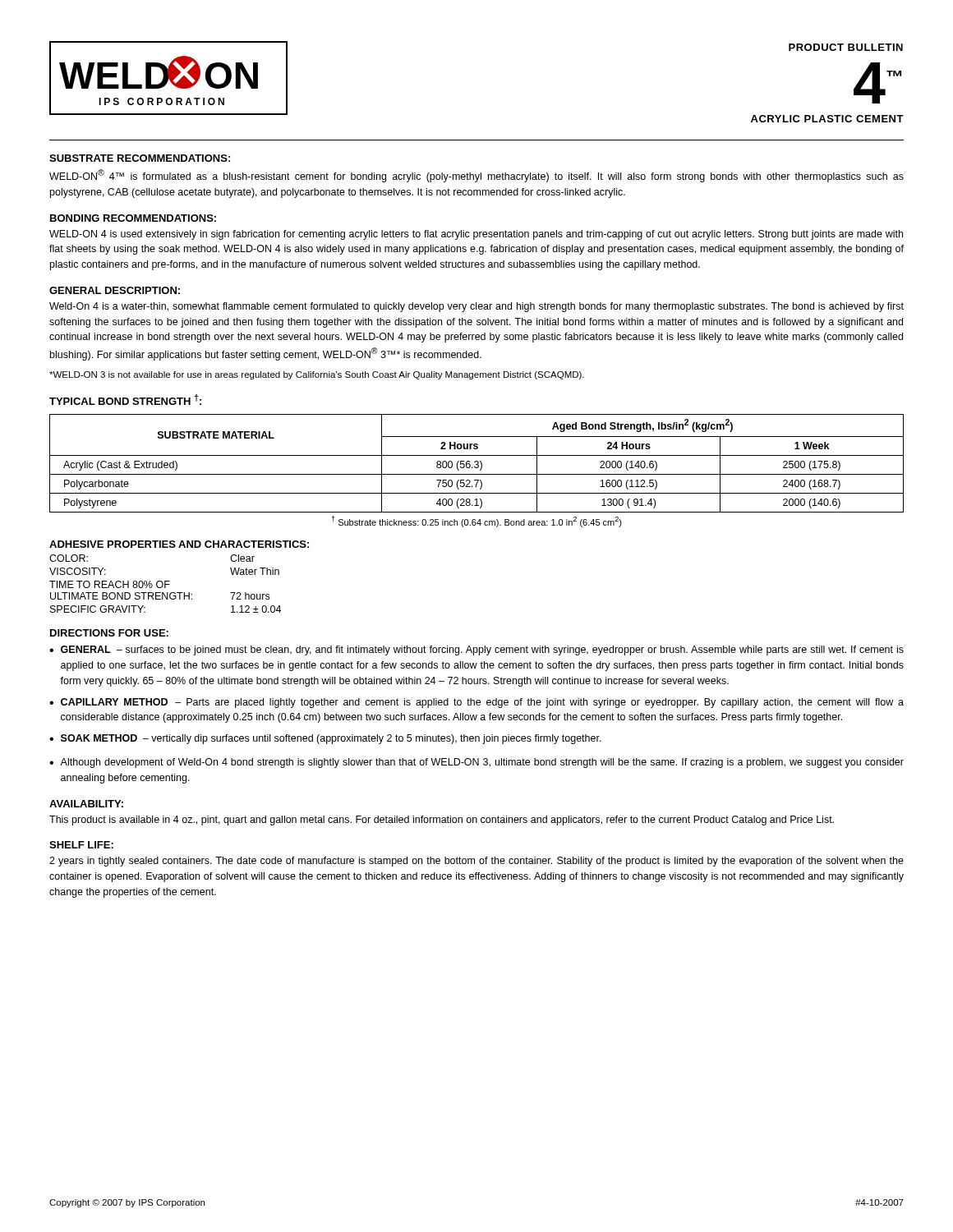Point to "BONDING RECOMMENDATIONS:"
Image resolution: width=953 pixels, height=1232 pixels.
133,218
